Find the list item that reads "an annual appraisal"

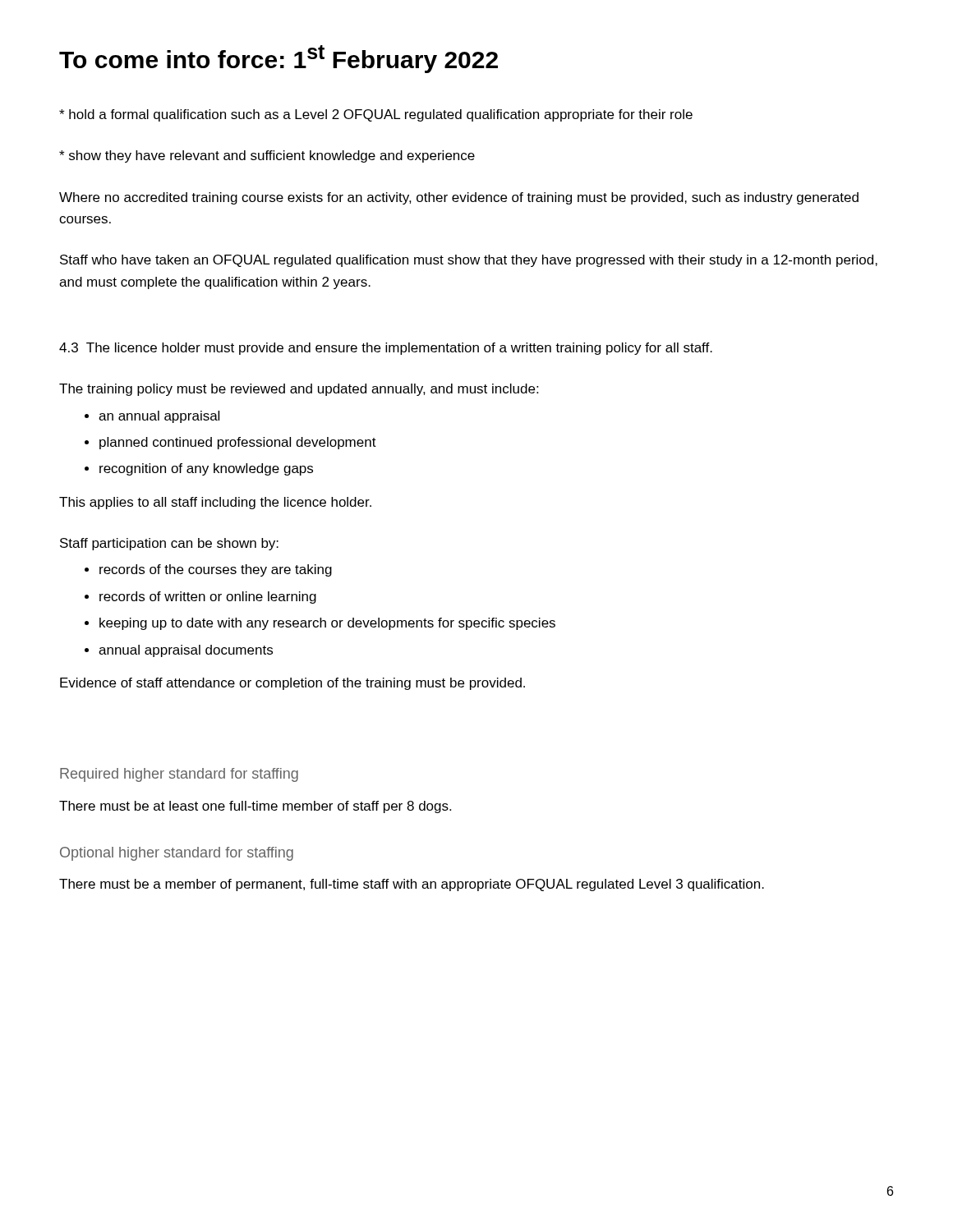[x=160, y=416]
